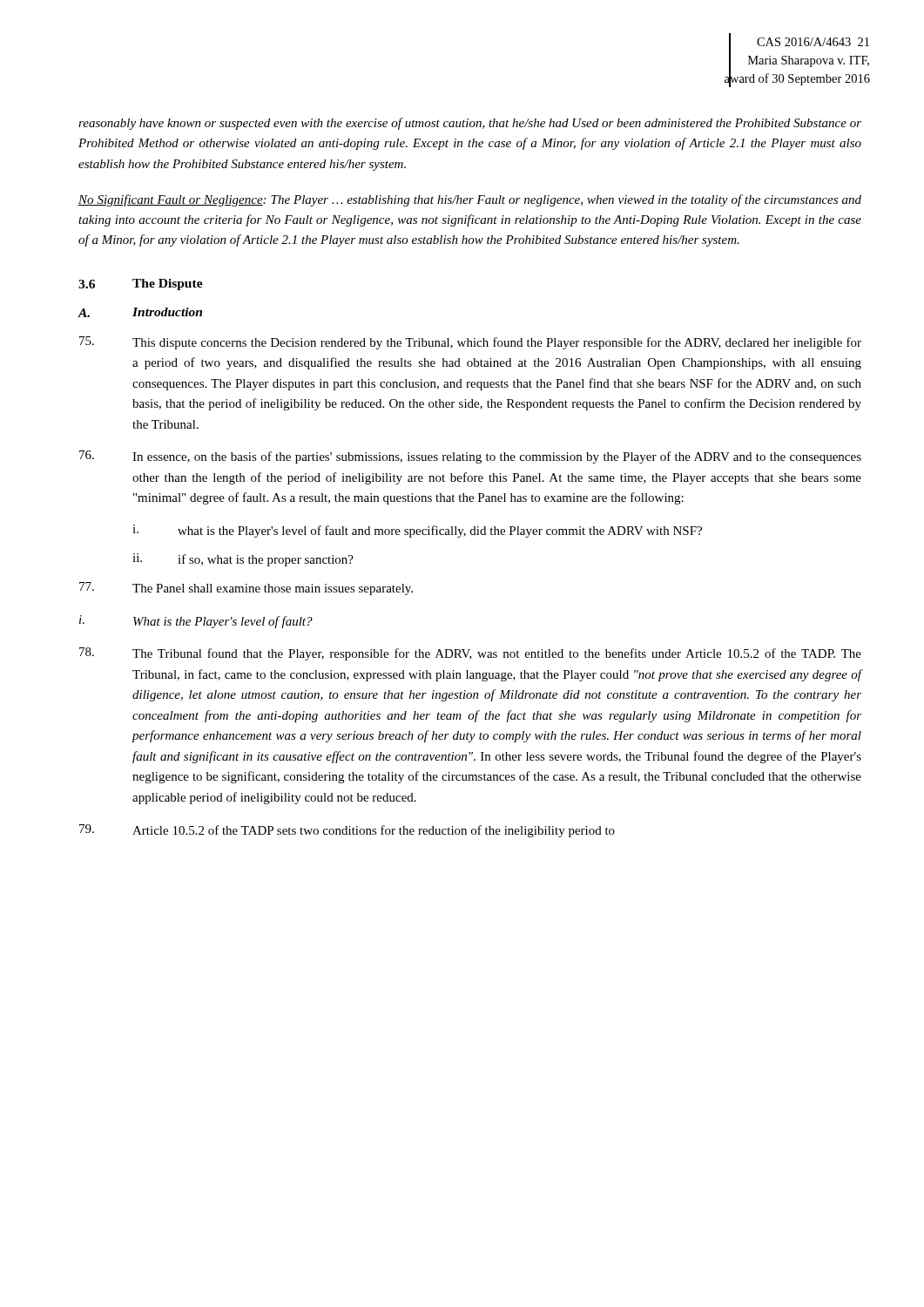Screen dimensions: 1307x924
Task: Point to the block beginning "The Tribunal found that the Player, responsible for"
Action: [x=470, y=726]
